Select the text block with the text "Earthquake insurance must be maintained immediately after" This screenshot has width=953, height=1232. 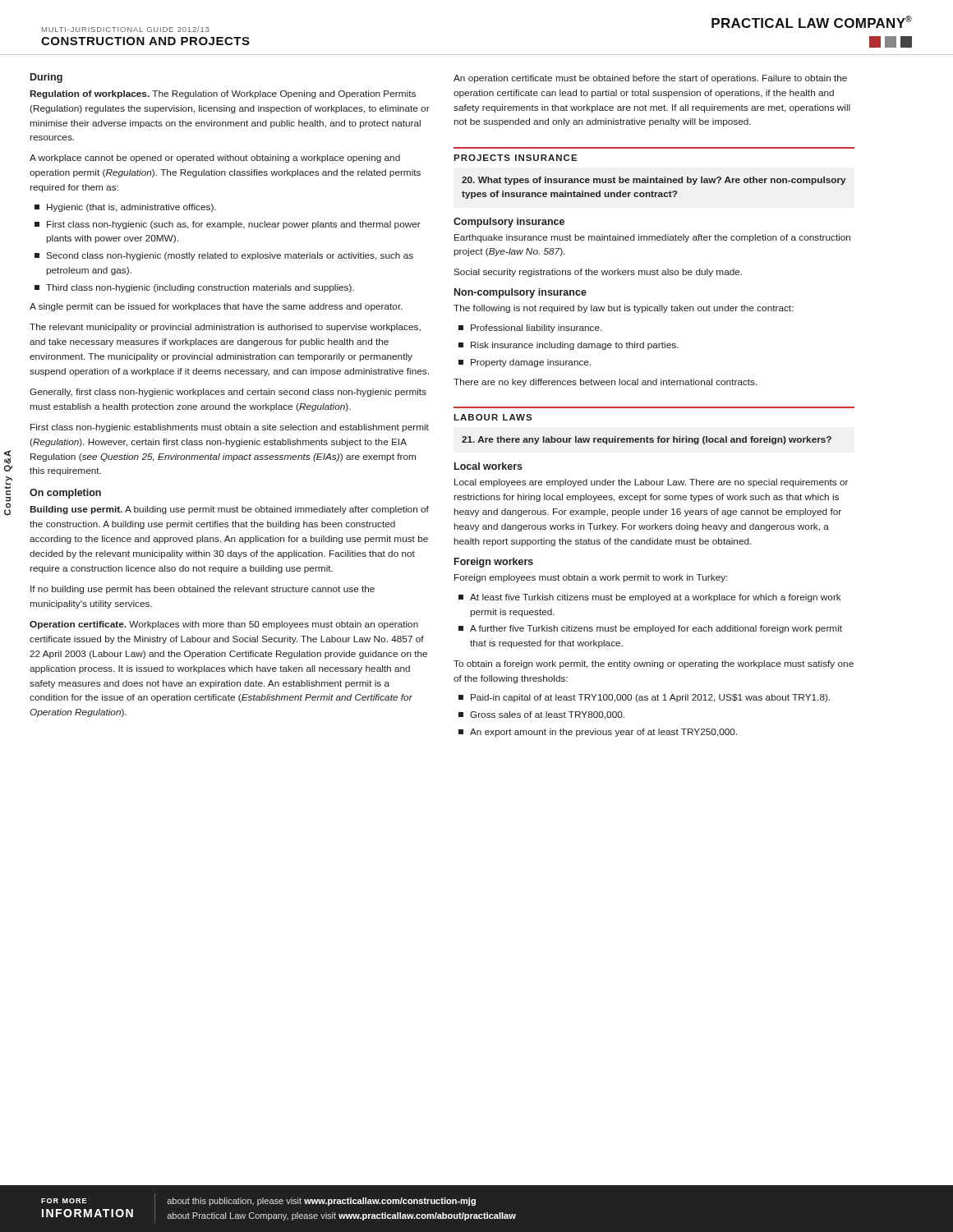(x=652, y=244)
